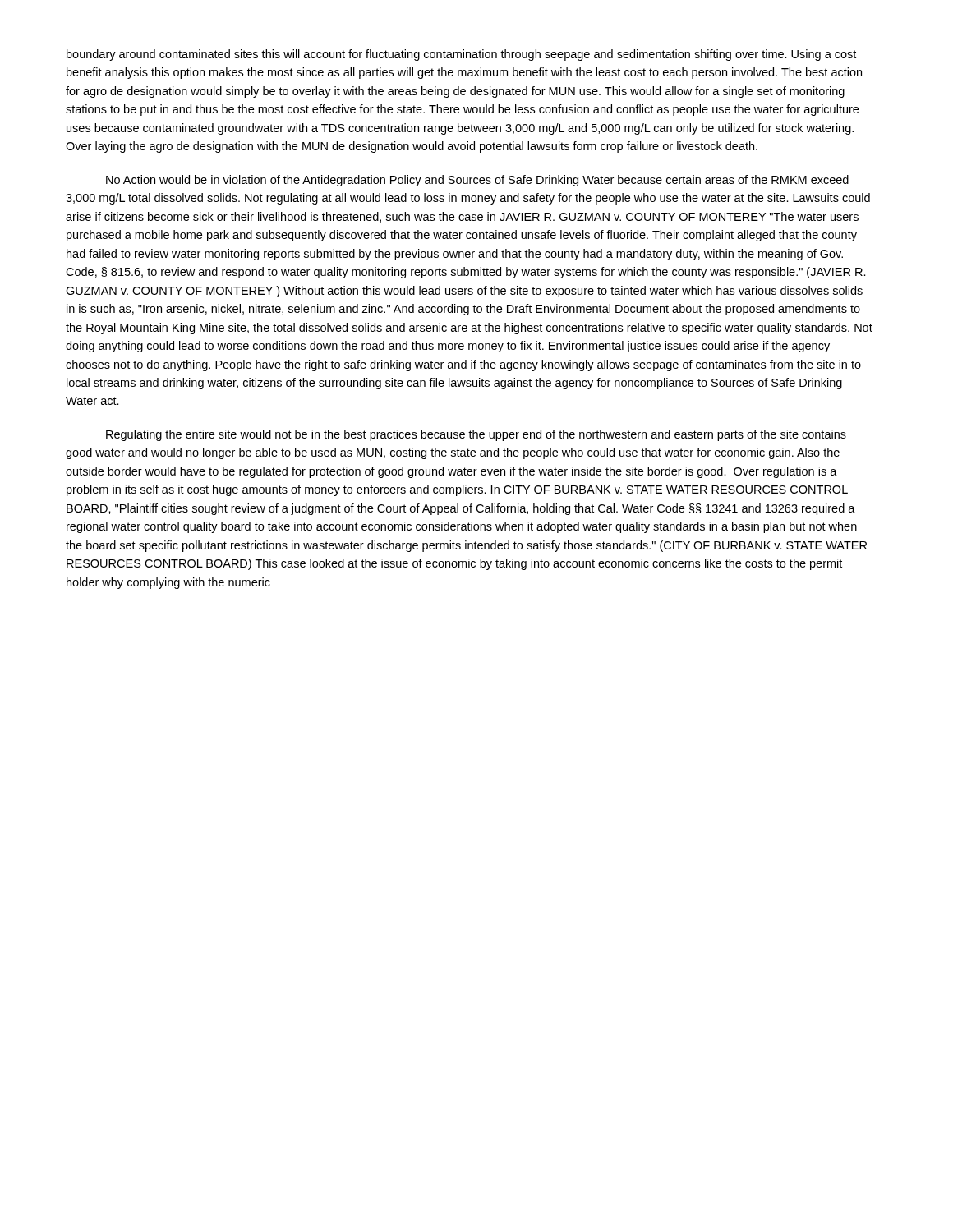The height and width of the screenshot is (1232, 953).
Task: Where is the passage that starts "boundary around contaminated sites this will"?
Action: [464, 100]
